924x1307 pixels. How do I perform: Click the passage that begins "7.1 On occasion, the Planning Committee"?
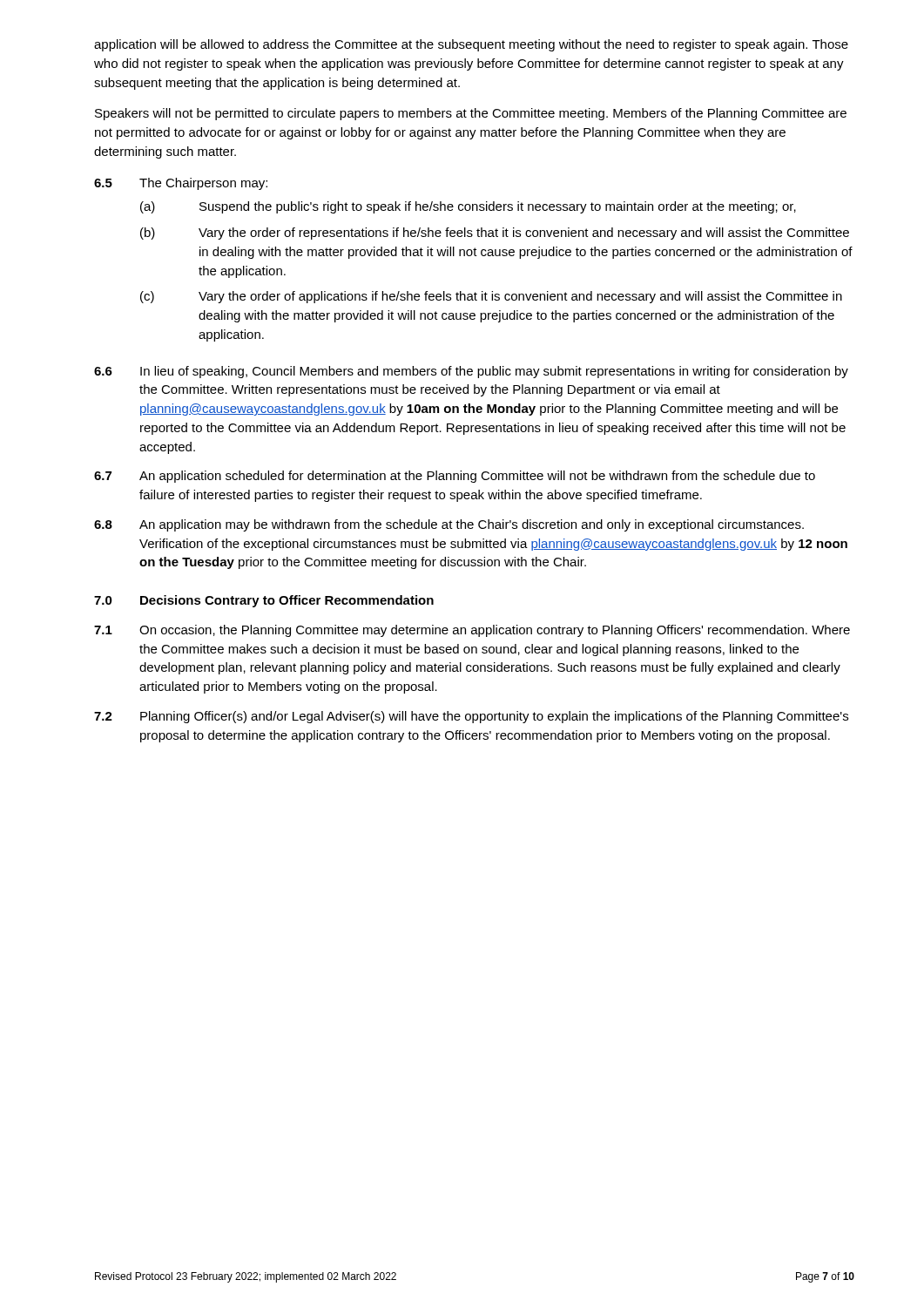pyautogui.click(x=474, y=658)
